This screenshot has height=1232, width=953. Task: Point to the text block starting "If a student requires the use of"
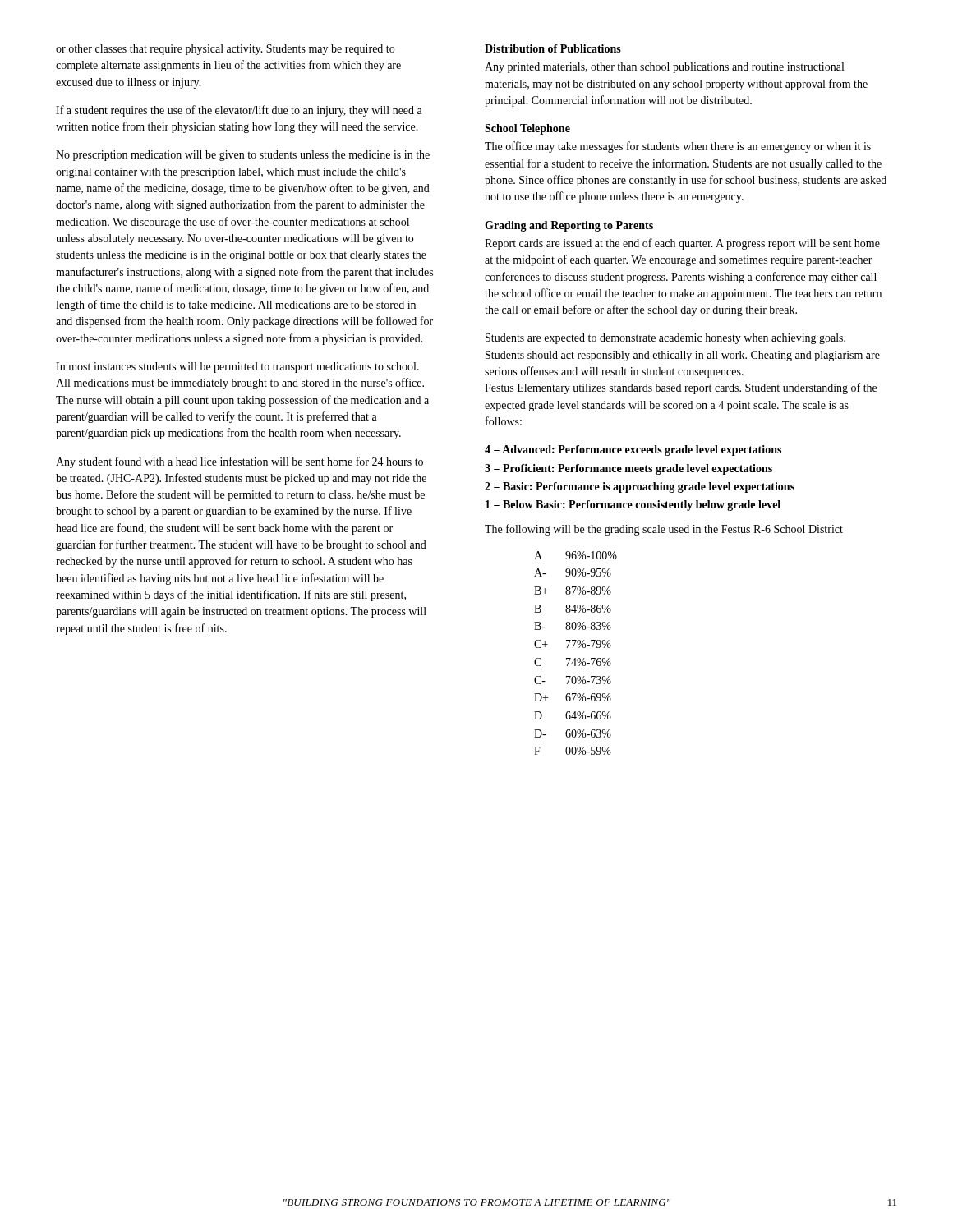(239, 119)
